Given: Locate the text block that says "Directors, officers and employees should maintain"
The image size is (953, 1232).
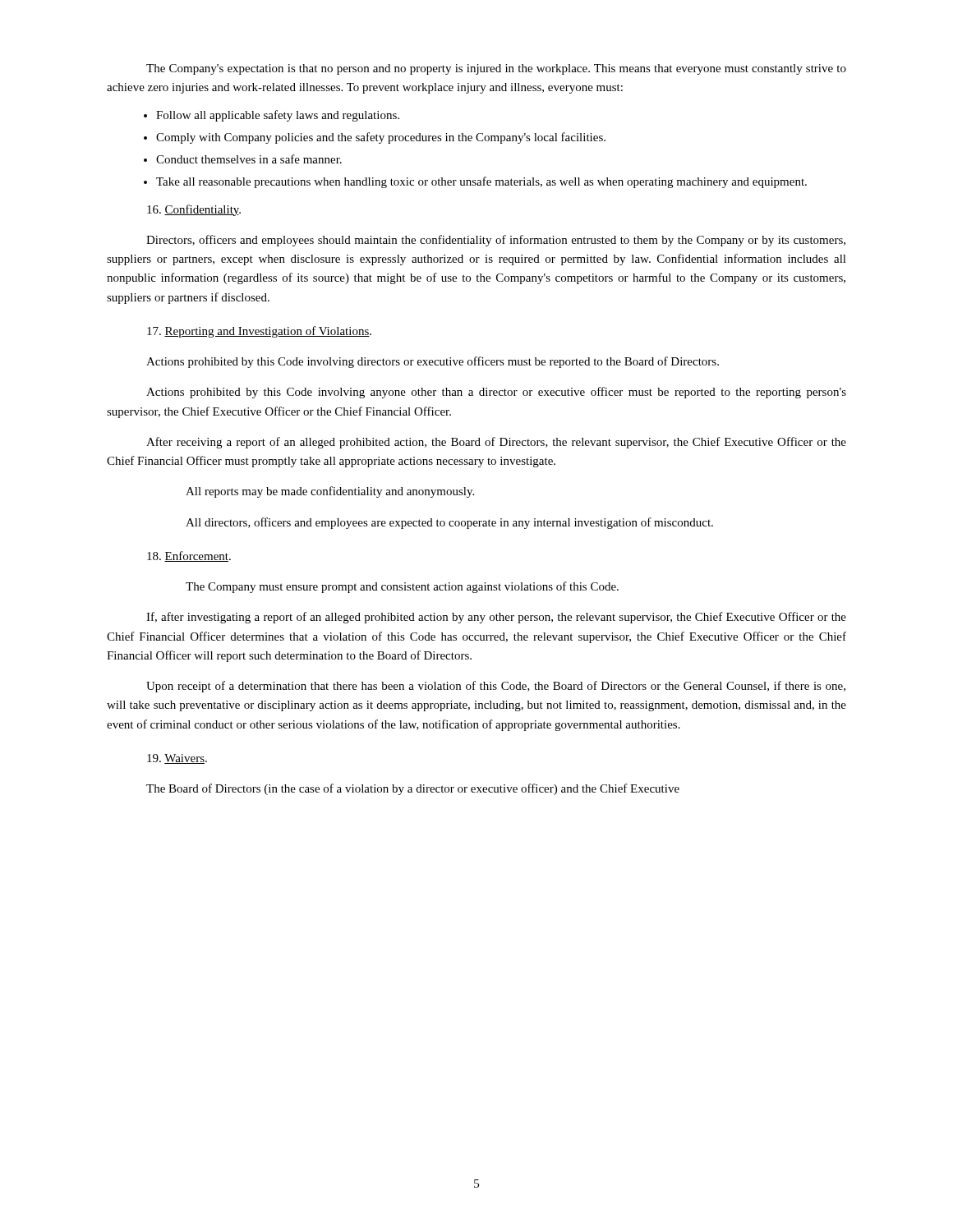Looking at the screenshot, I should click(x=476, y=268).
